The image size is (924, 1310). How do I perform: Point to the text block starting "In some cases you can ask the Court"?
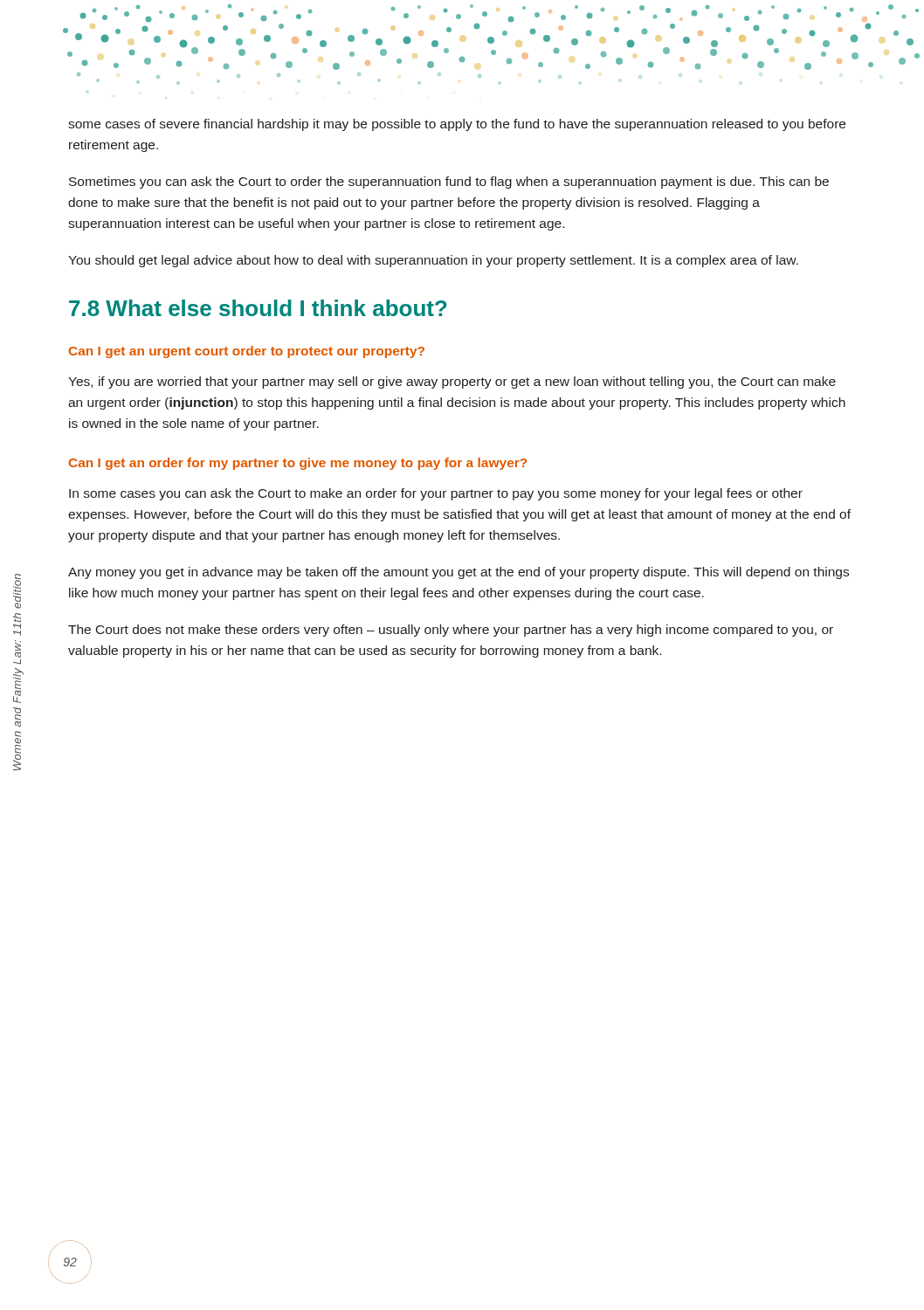[x=461, y=514]
